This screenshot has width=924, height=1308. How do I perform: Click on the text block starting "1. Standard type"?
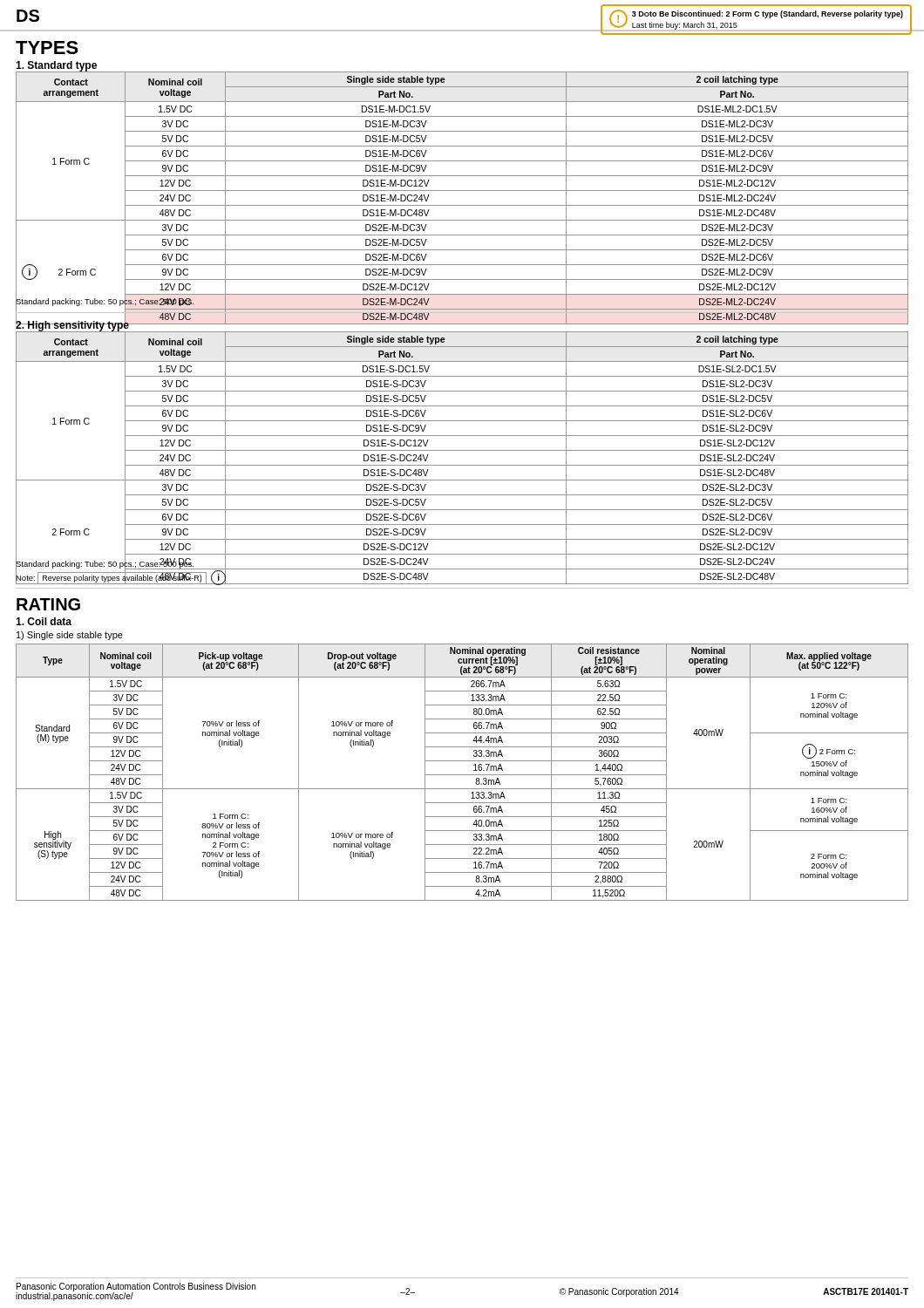[x=56, y=65]
